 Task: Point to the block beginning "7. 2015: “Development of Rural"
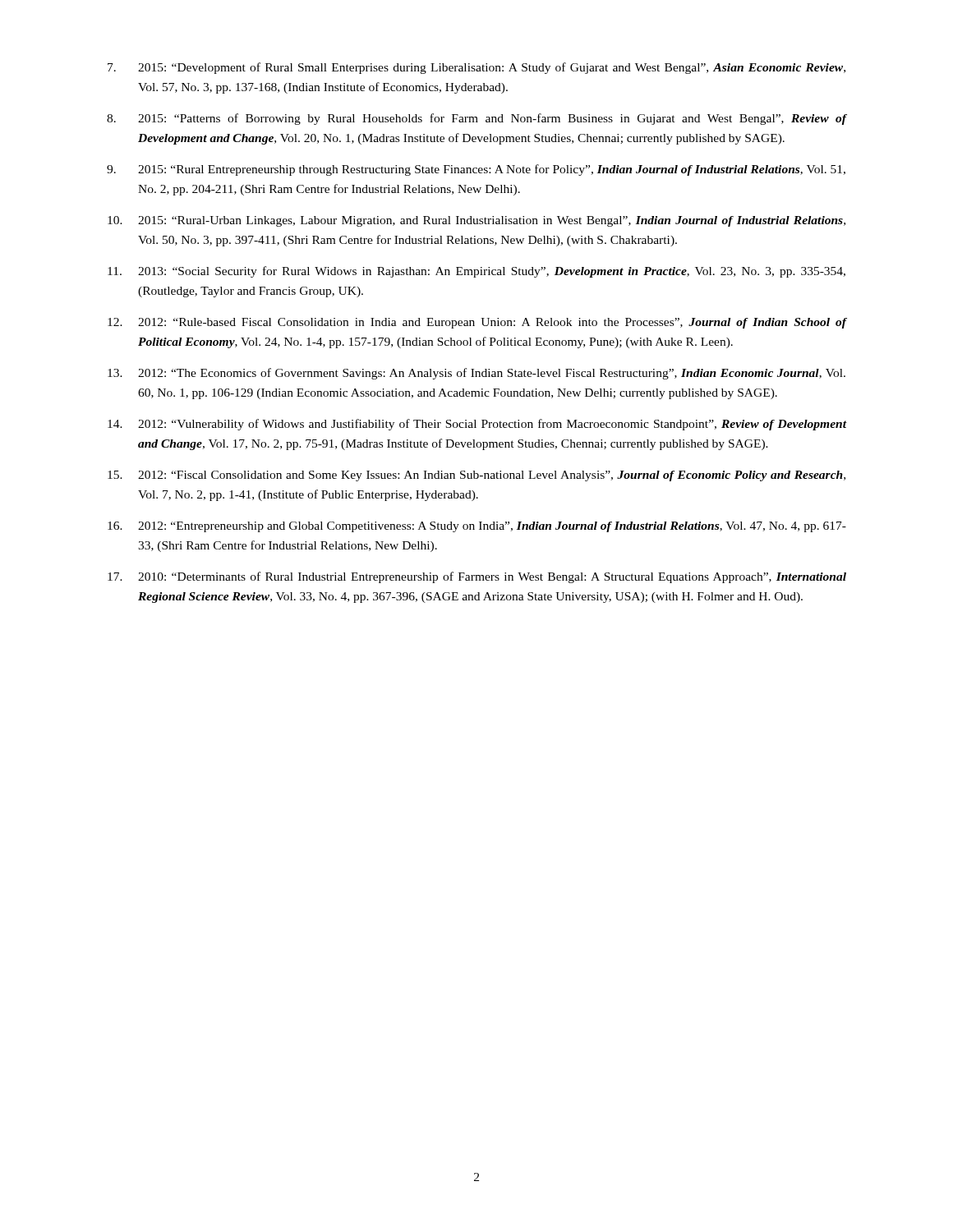click(476, 77)
